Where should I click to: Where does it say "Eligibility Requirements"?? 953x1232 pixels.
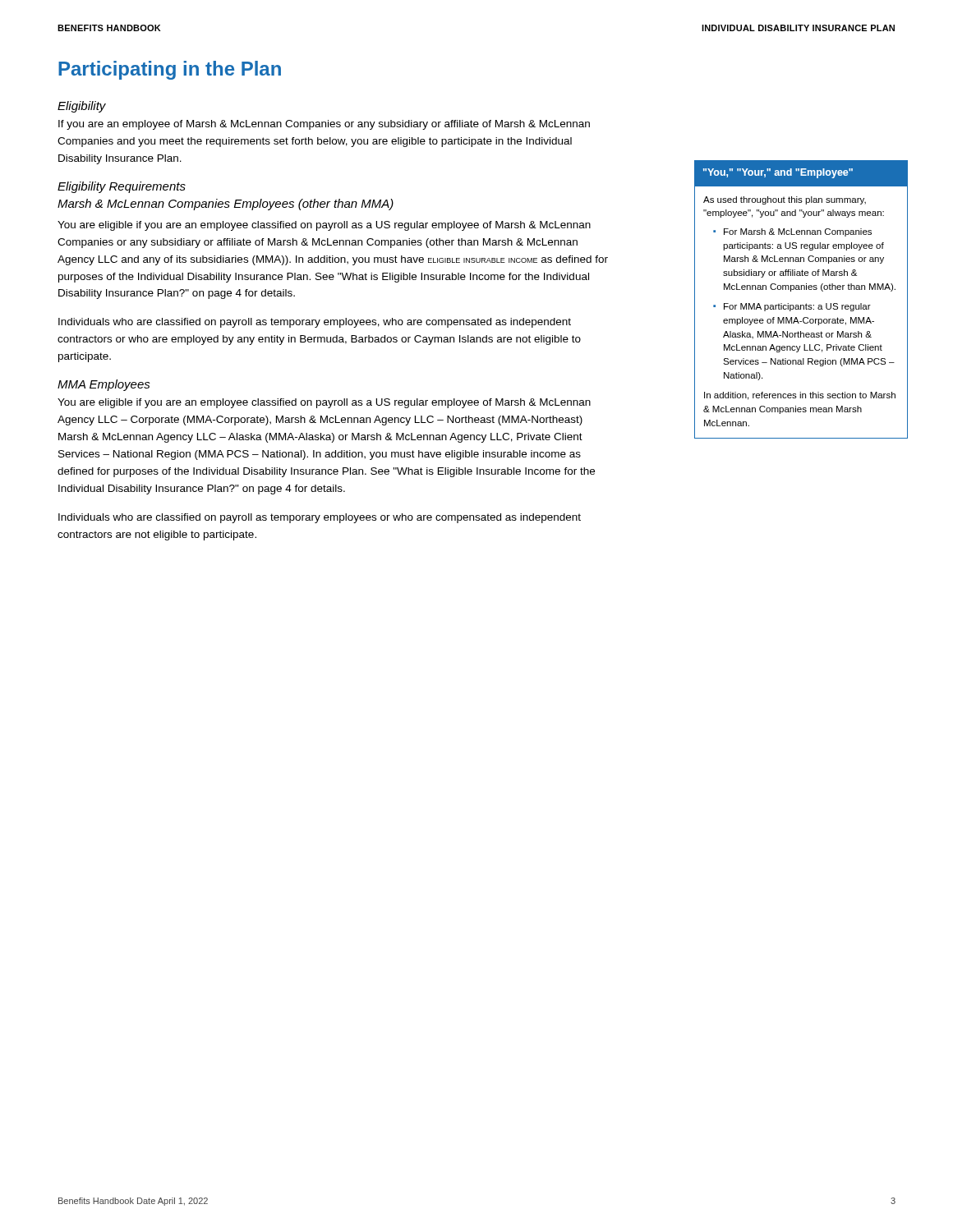pos(122,187)
